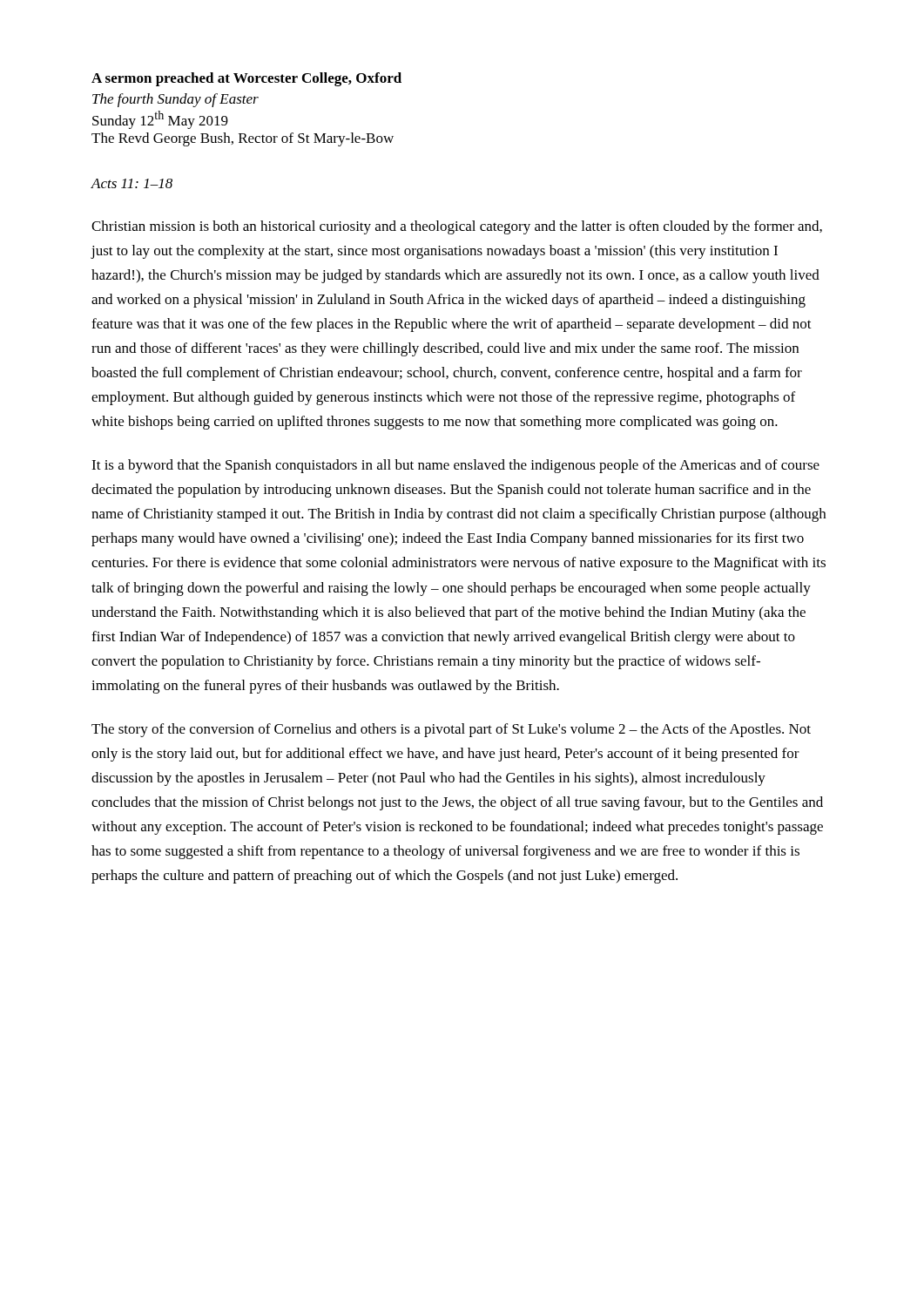Find the text block with the text "The story of"
The height and width of the screenshot is (1307, 924).
(460, 802)
